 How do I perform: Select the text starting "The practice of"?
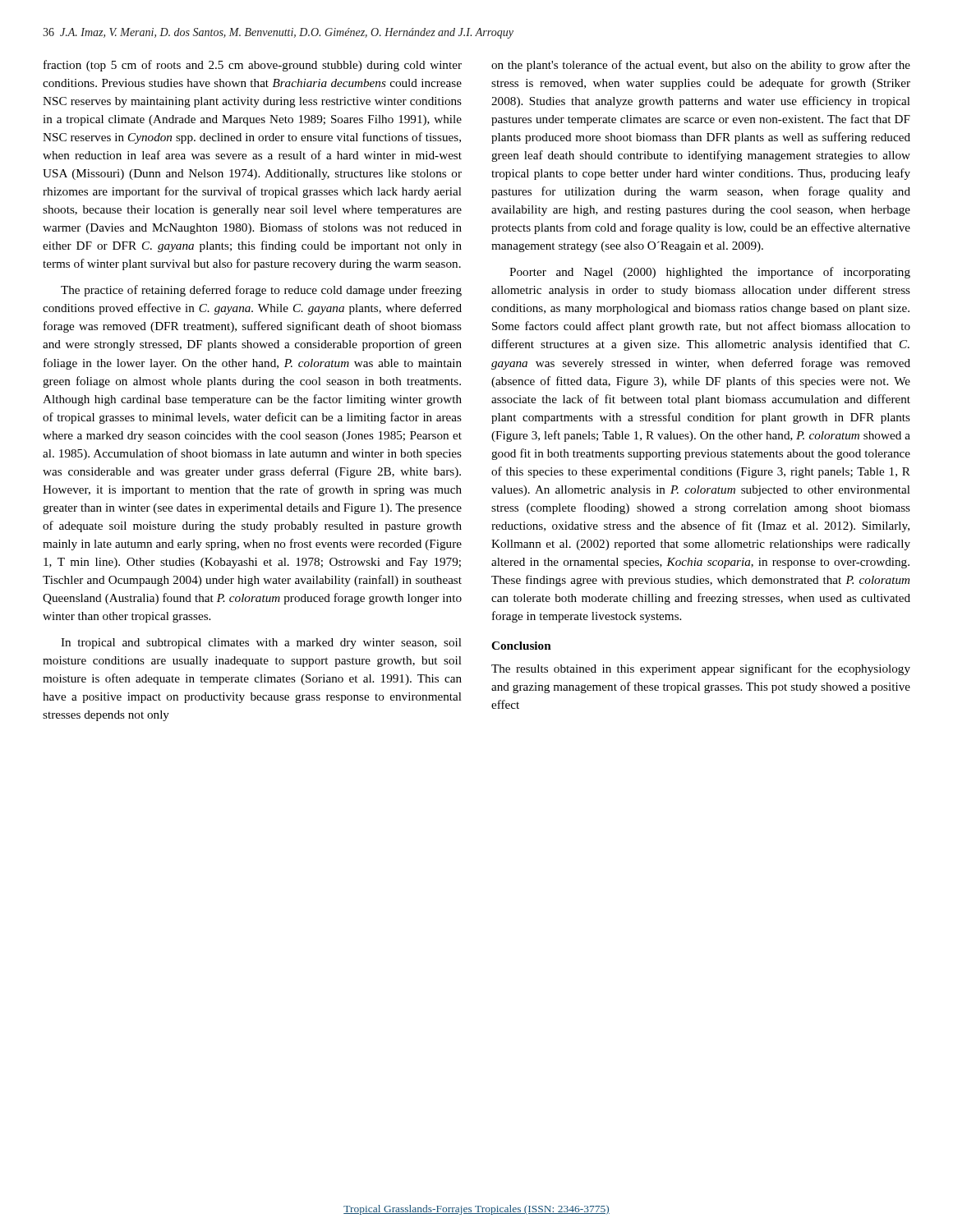tap(252, 453)
